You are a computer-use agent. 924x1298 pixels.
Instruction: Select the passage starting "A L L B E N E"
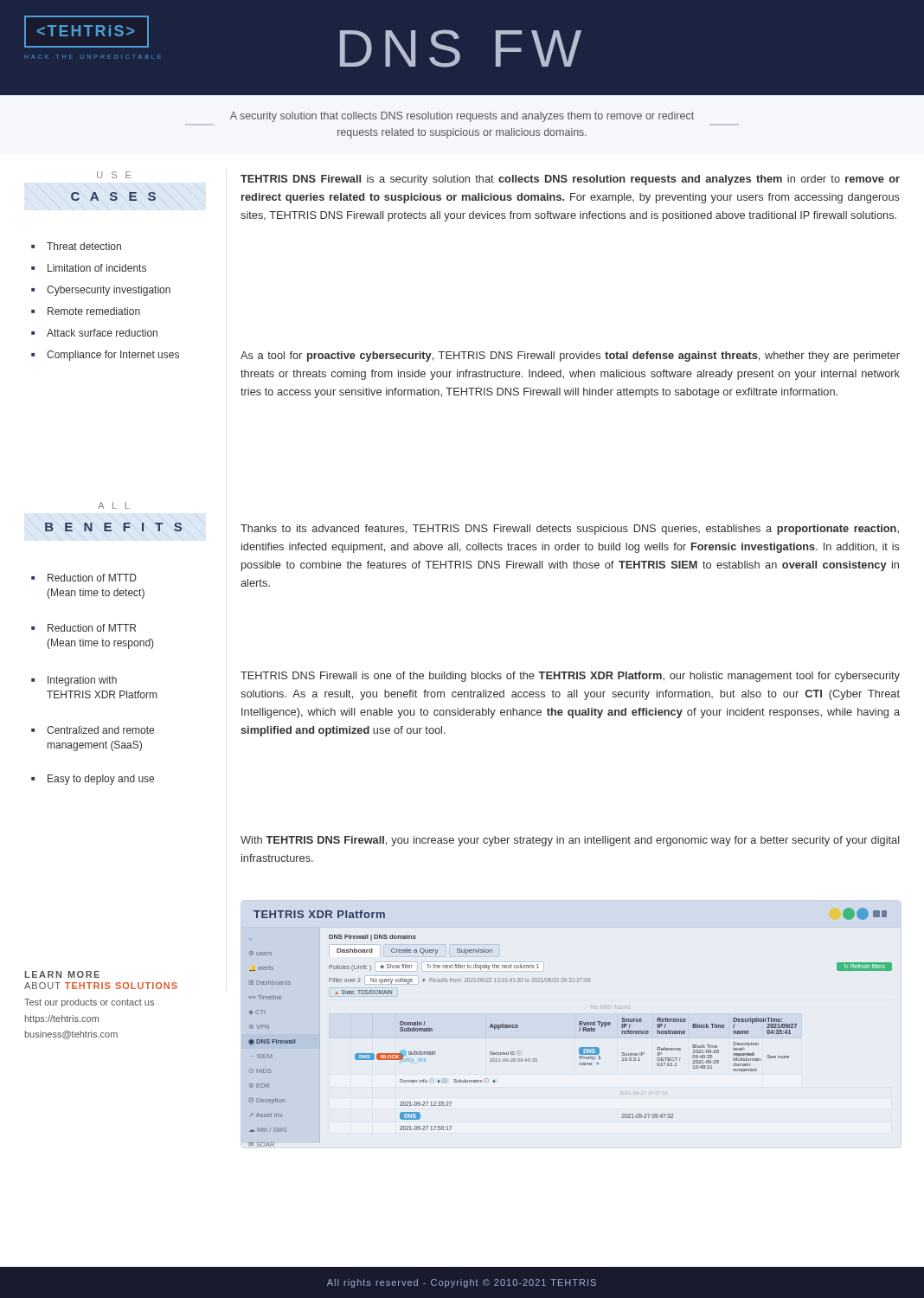pos(115,520)
